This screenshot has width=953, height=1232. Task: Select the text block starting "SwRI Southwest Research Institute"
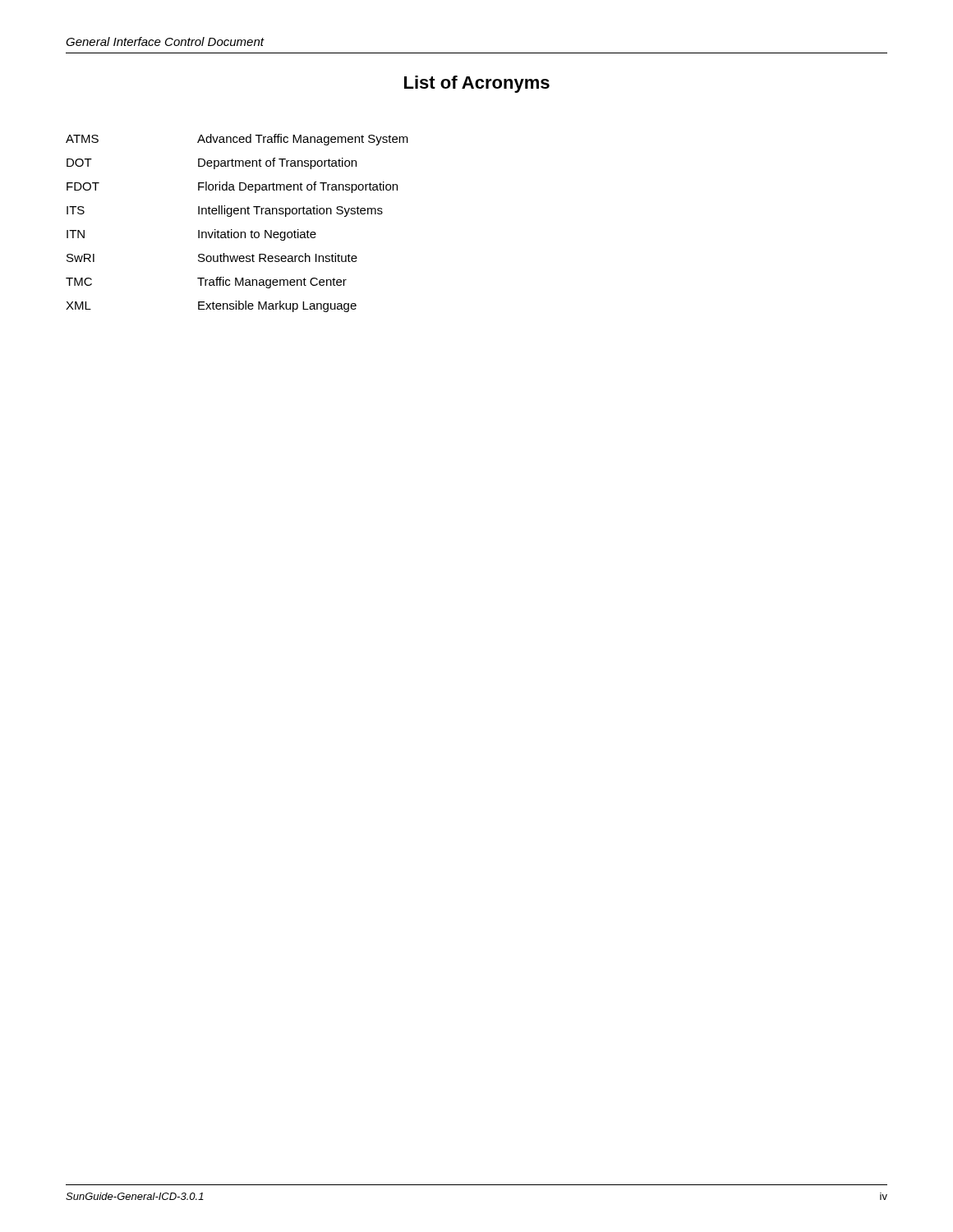212,257
